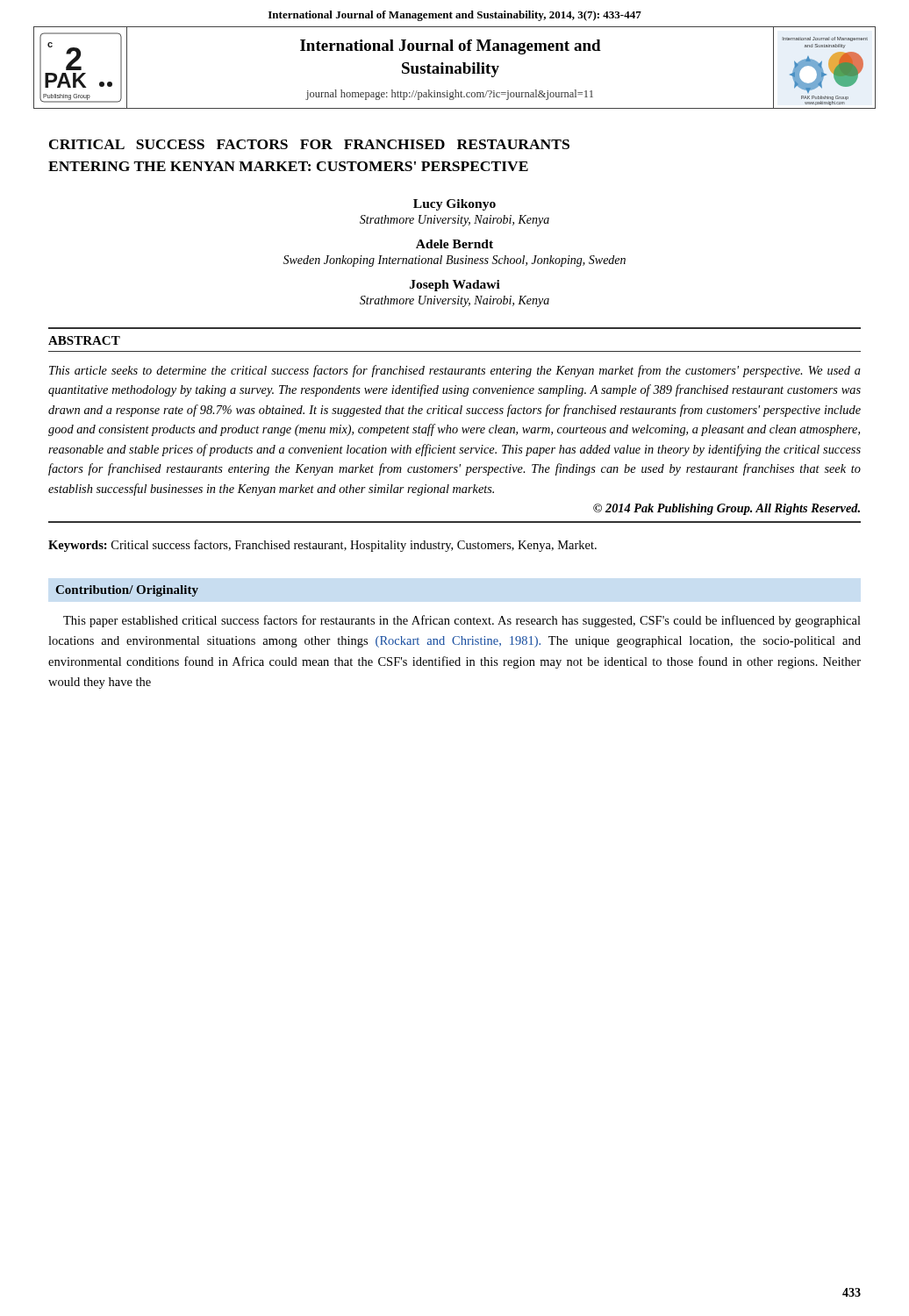
Task: Point to the region starting "Adele Berndt"
Action: coord(454,243)
